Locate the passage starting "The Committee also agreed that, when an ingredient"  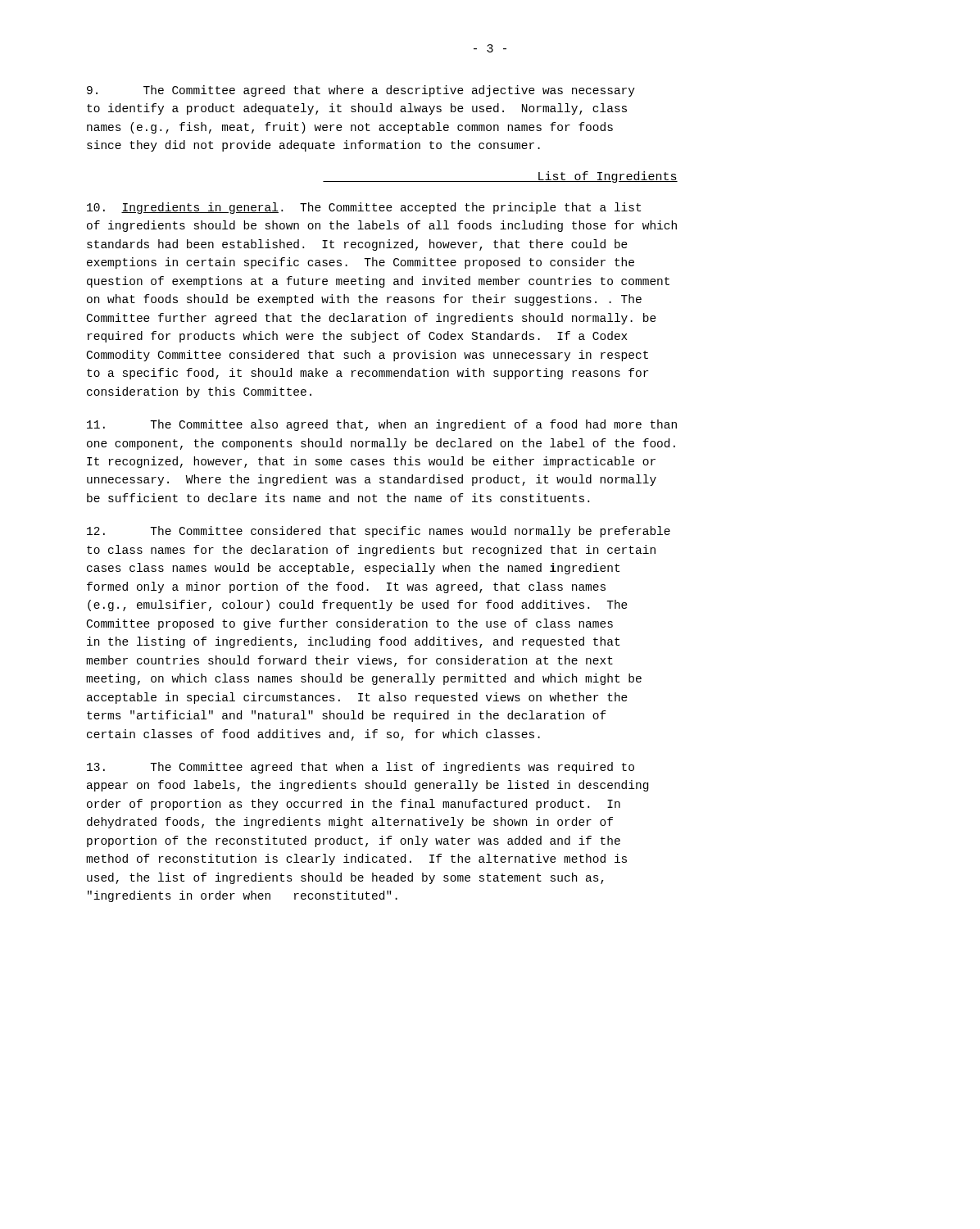click(382, 462)
